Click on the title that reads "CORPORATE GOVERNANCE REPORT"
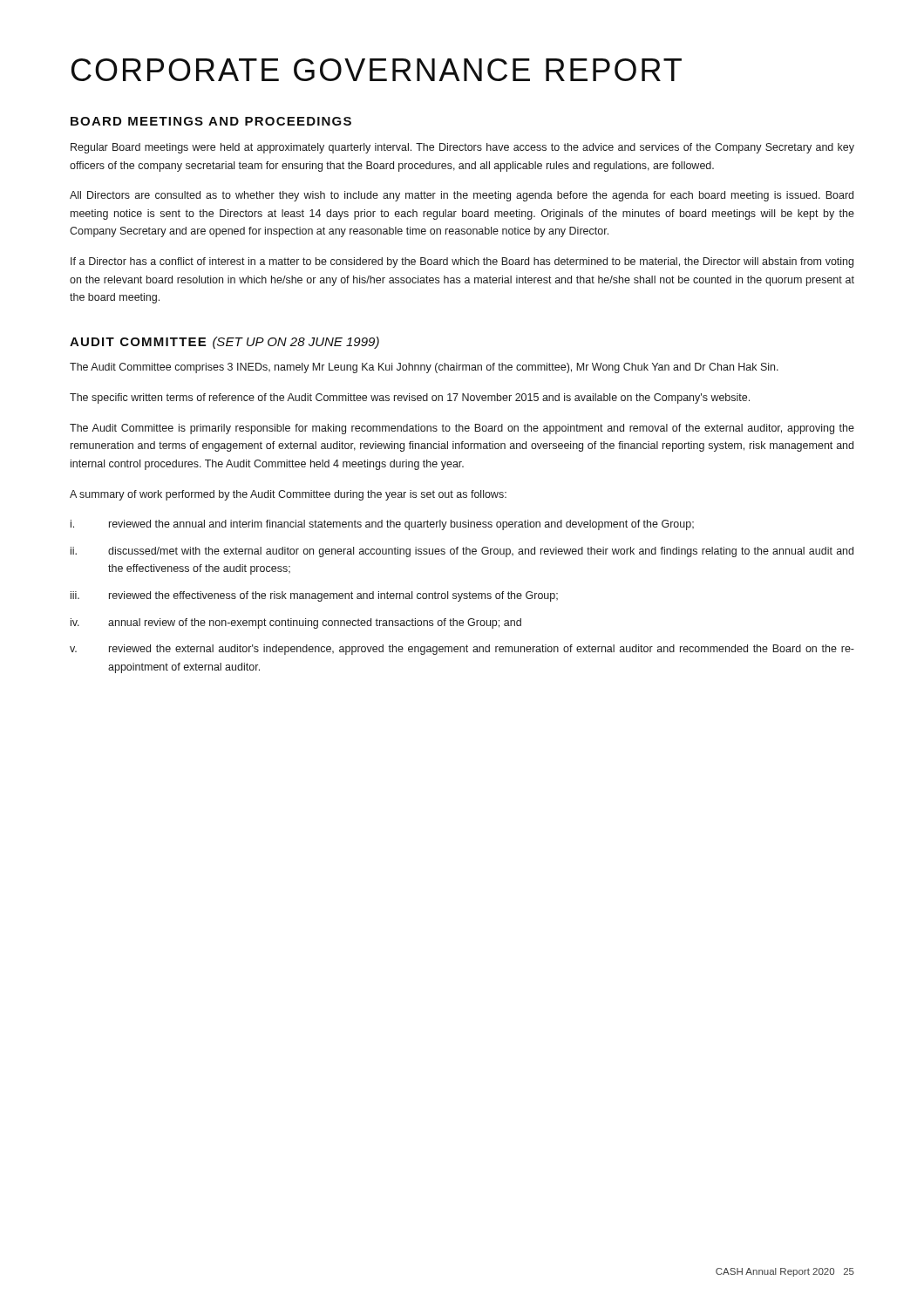 tap(377, 70)
